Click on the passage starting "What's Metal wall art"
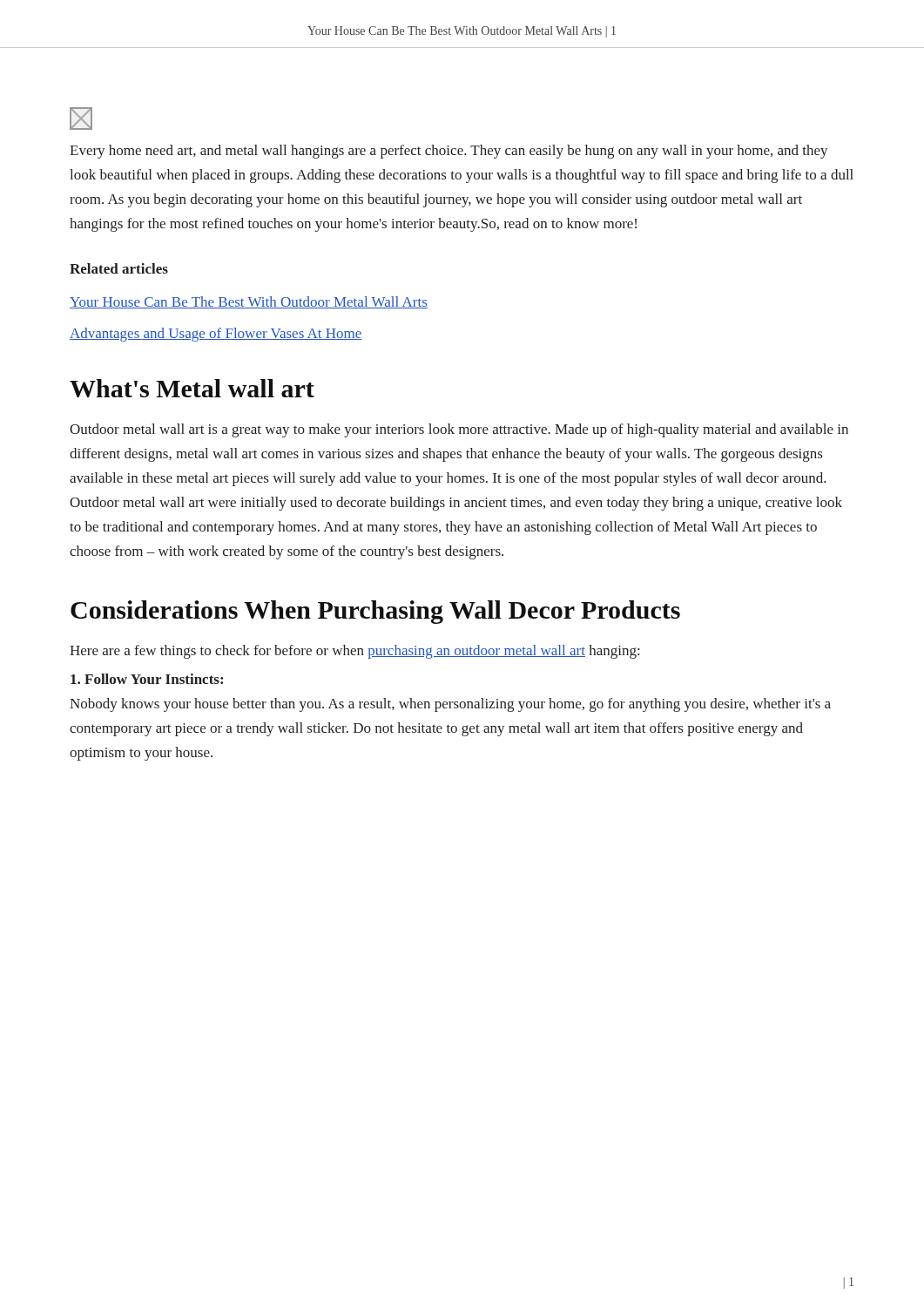This screenshot has height=1307, width=924. pyautogui.click(x=192, y=388)
